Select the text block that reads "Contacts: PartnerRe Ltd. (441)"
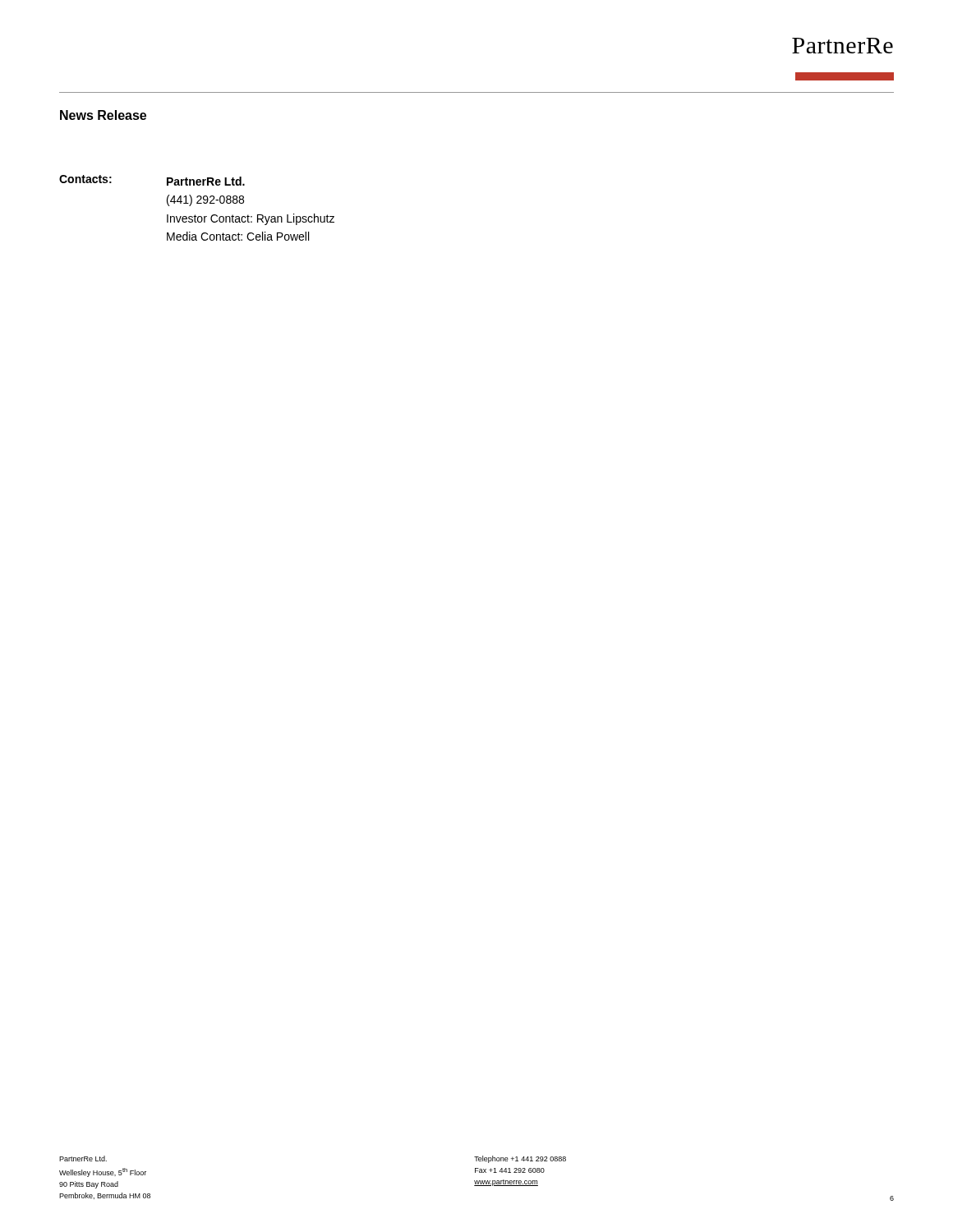 click(197, 209)
